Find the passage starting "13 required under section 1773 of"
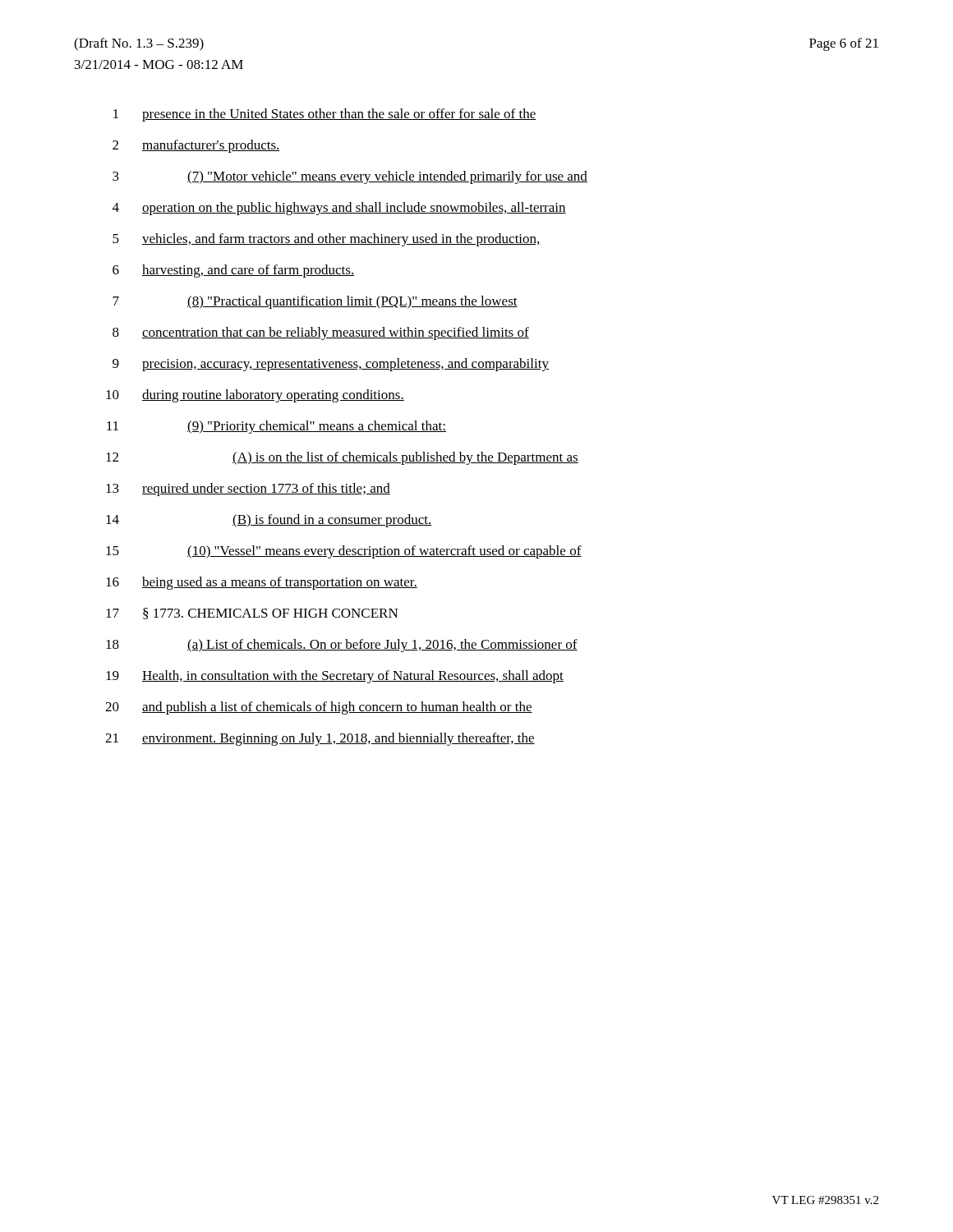Image resolution: width=953 pixels, height=1232 pixels. pos(248,490)
